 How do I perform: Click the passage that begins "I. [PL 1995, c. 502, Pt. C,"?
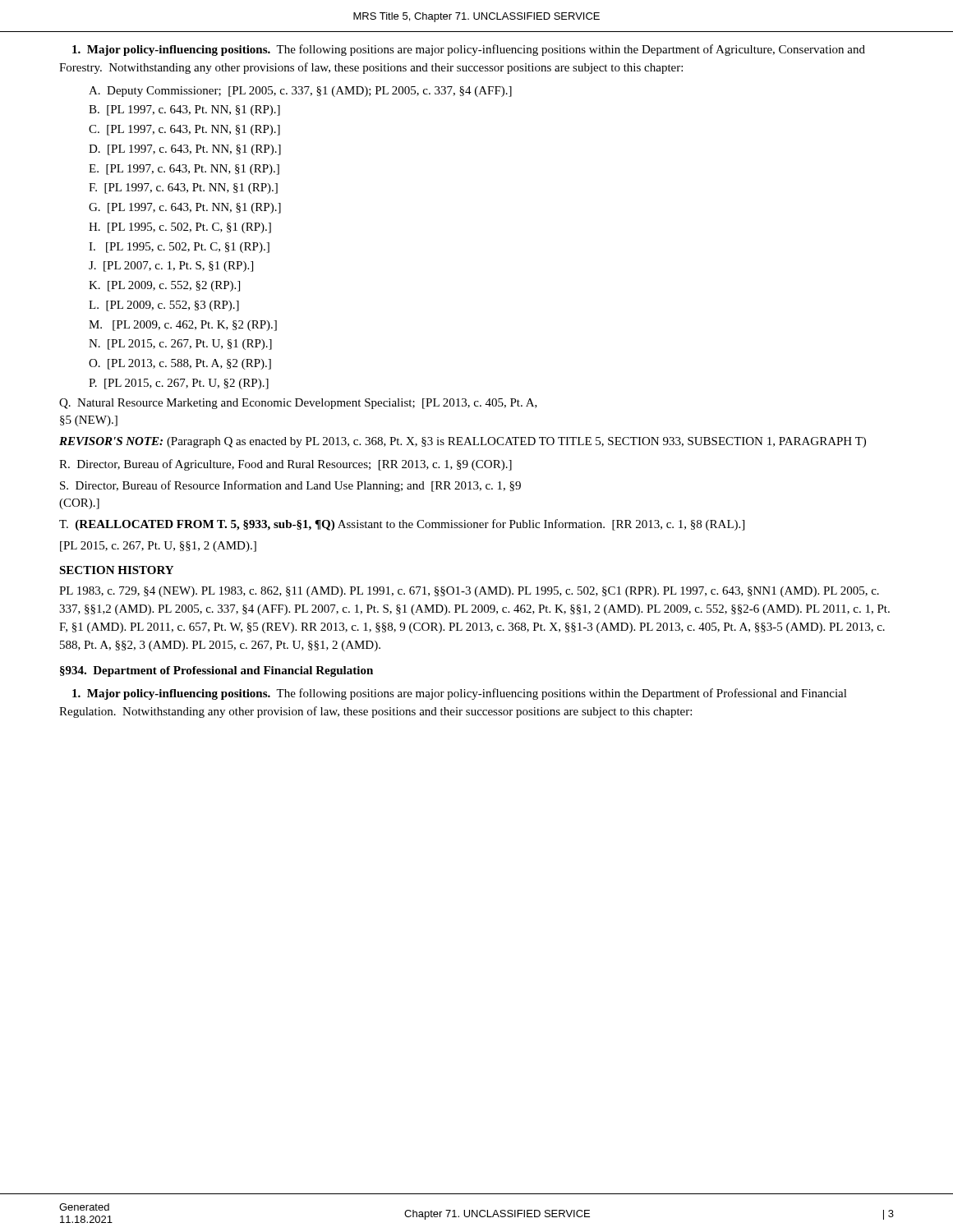179,246
